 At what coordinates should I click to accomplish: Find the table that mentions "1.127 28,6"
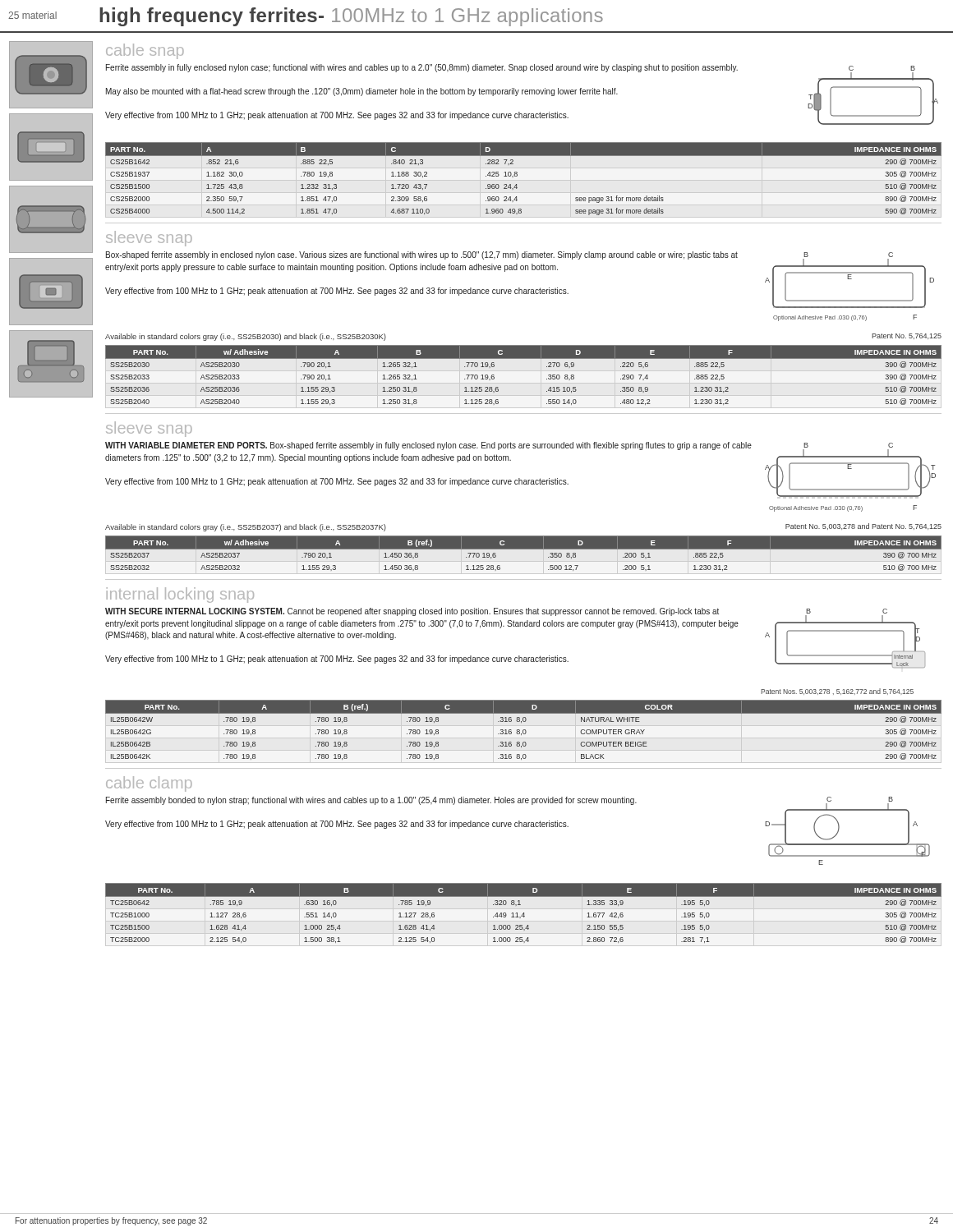[523, 915]
